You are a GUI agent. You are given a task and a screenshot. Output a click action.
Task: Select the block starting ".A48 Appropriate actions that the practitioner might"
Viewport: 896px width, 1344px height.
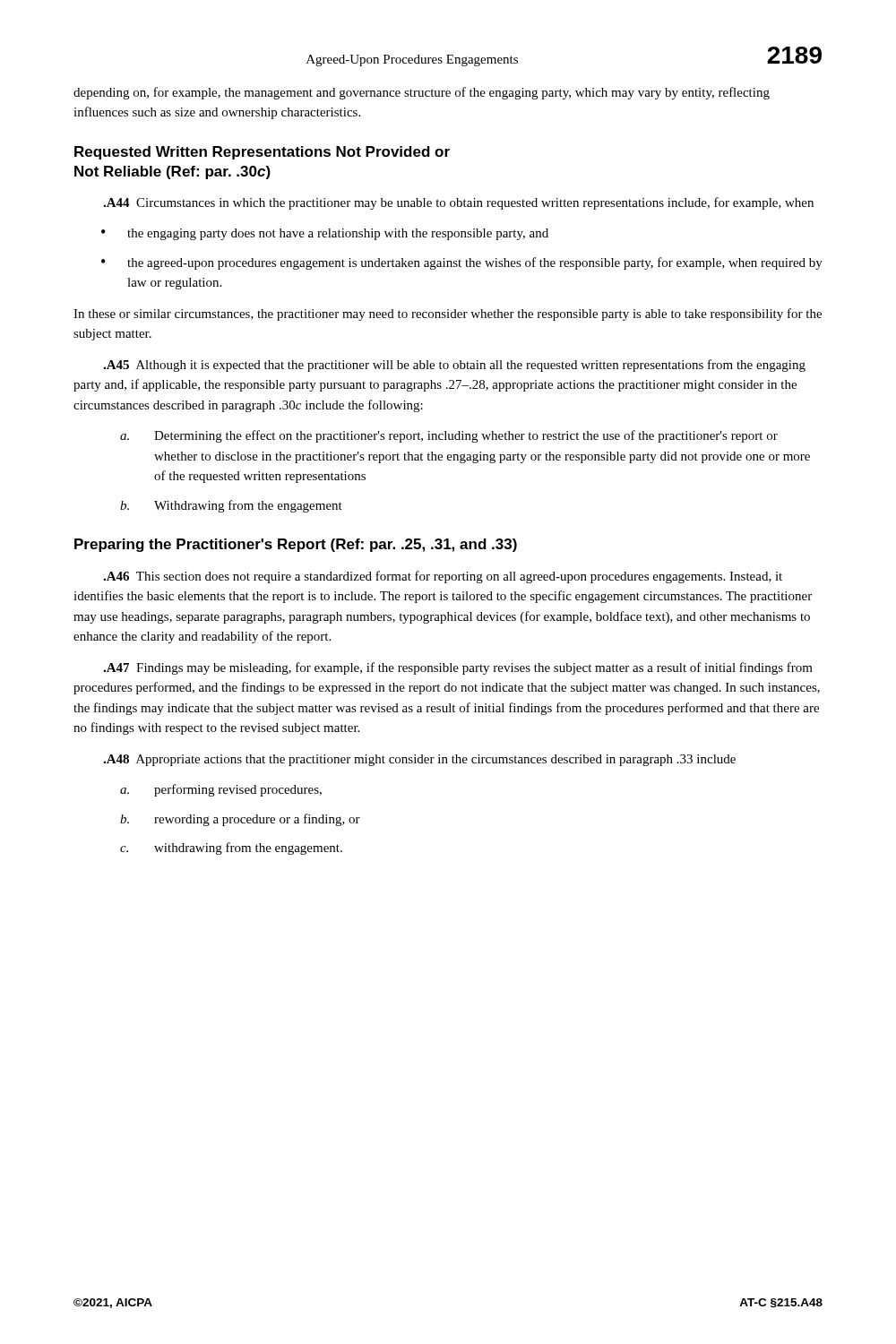tap(420, 758)
